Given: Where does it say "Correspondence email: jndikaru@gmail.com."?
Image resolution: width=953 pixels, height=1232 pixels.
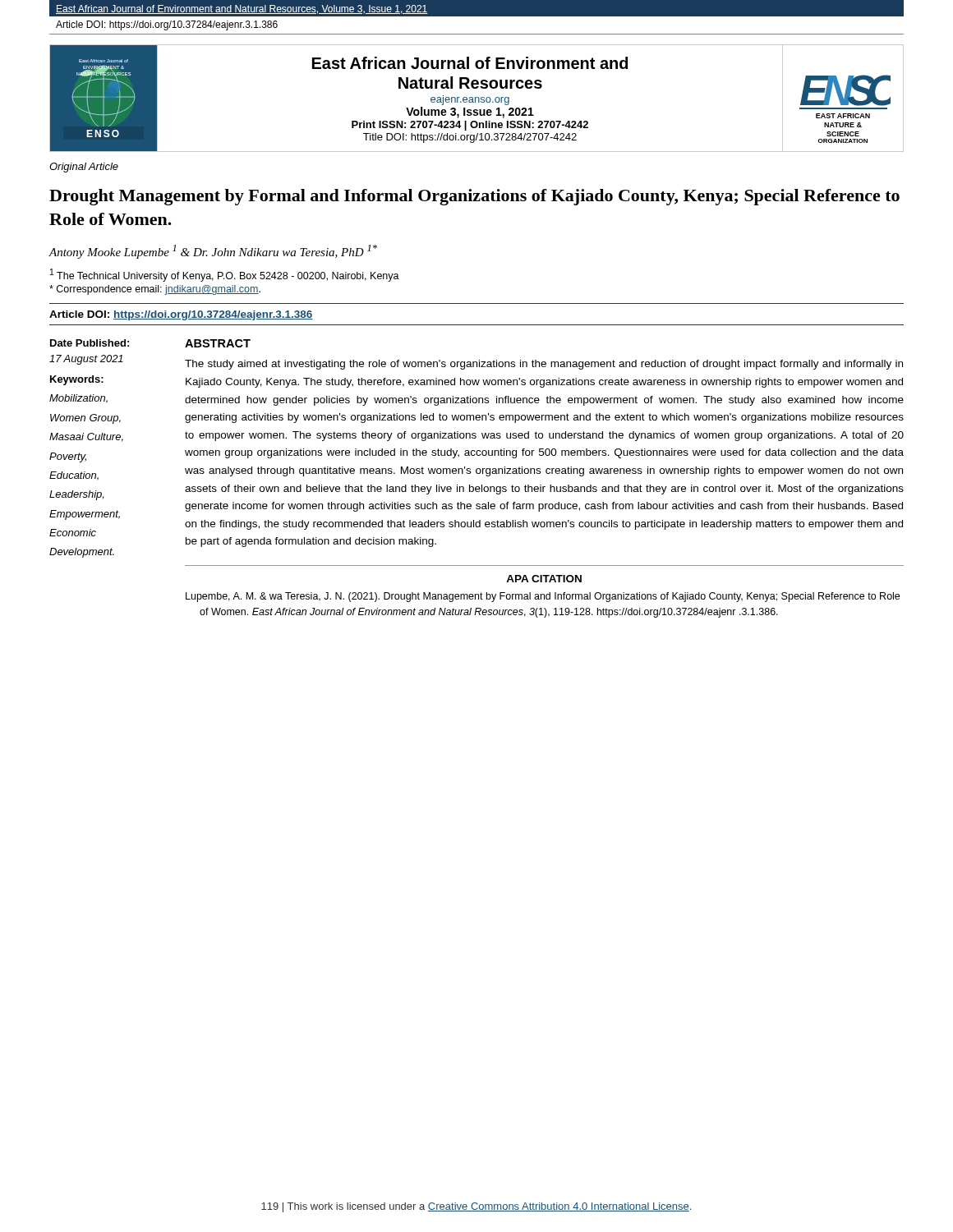Looking at the screenshot, I should (155, 289).
